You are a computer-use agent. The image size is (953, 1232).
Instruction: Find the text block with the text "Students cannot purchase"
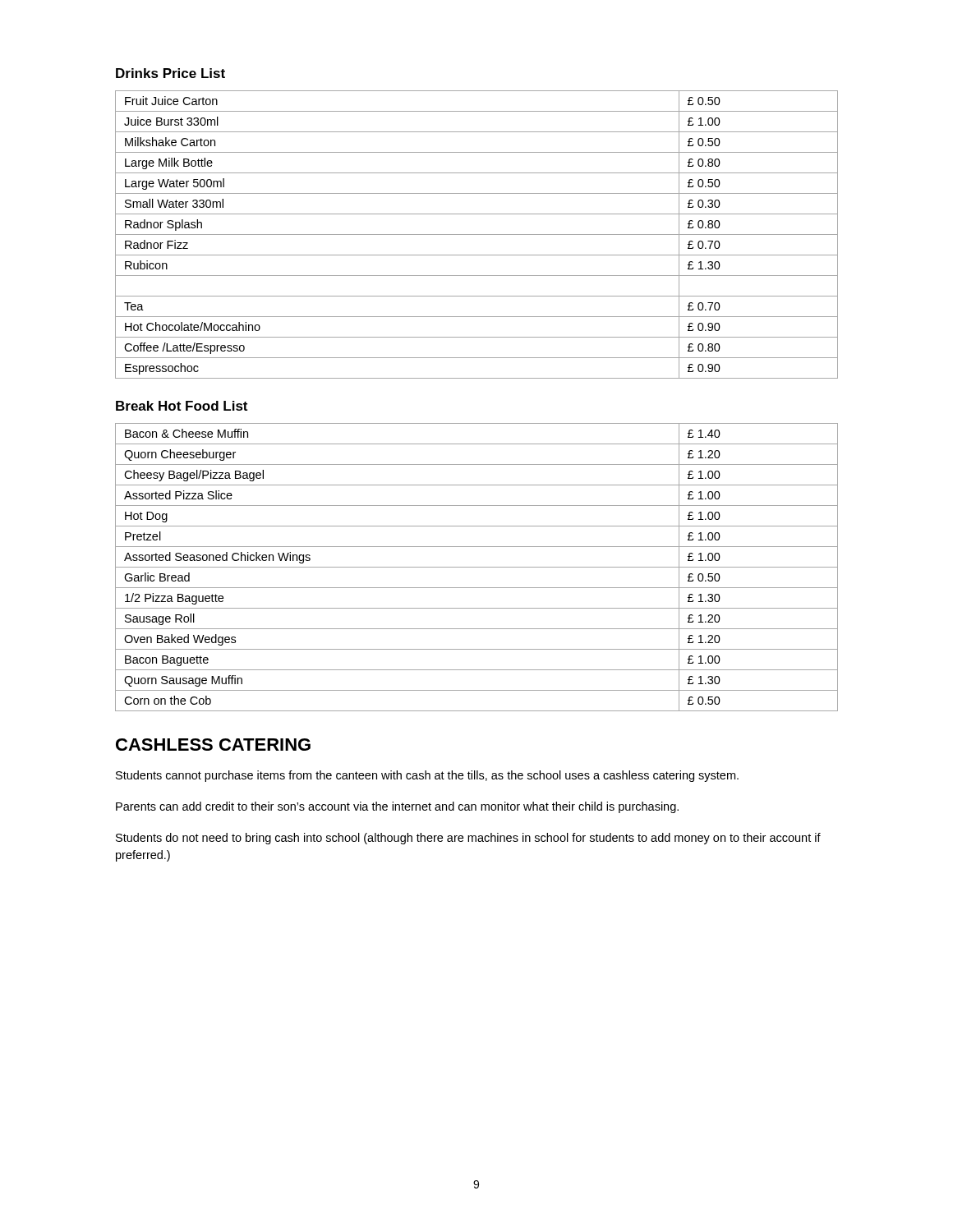[427, 775]
